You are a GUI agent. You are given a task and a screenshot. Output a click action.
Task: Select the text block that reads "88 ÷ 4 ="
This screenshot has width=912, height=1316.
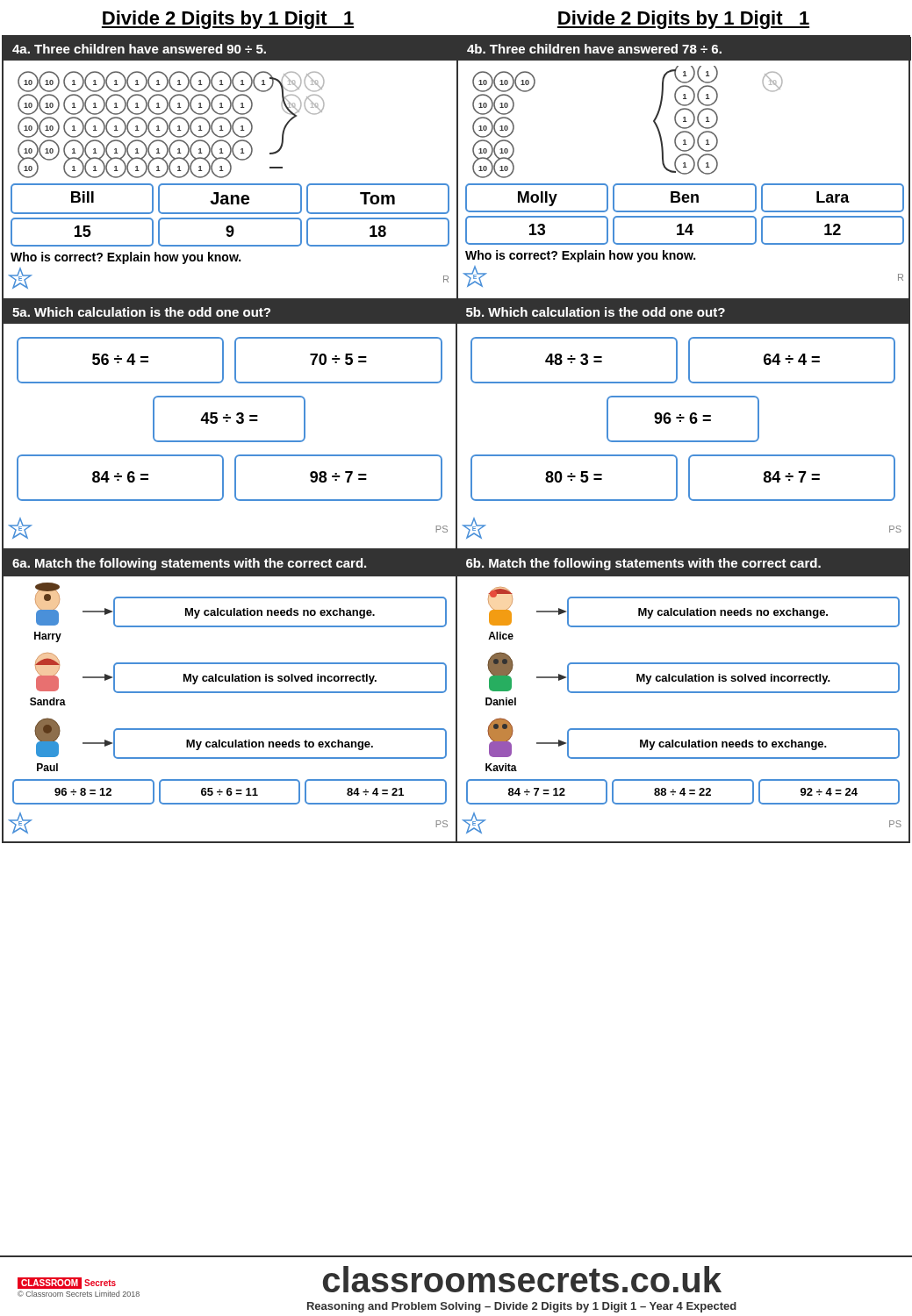pyautogui.click(x=683, y=791)
